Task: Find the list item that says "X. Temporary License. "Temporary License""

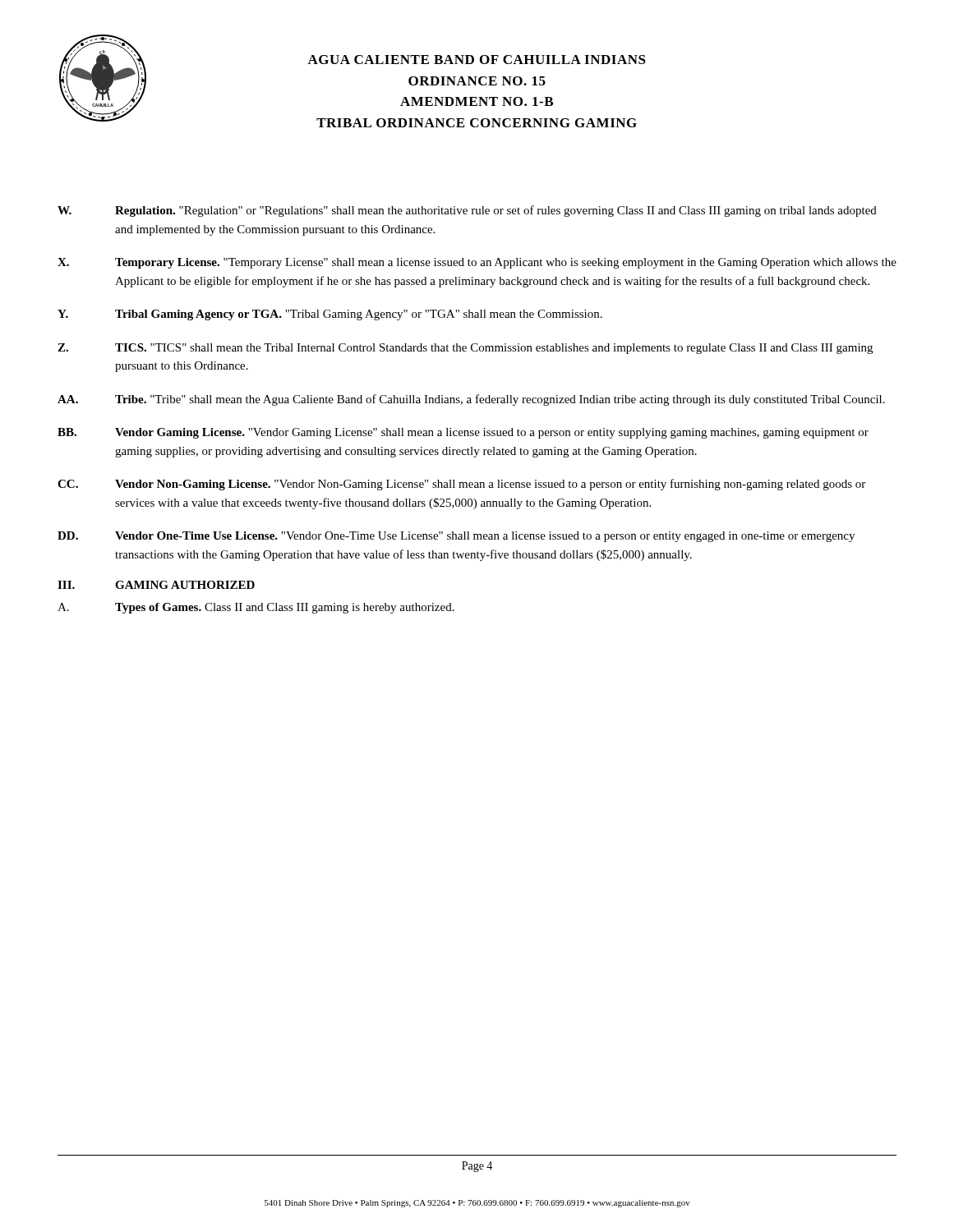Action: tap(477, 271)
